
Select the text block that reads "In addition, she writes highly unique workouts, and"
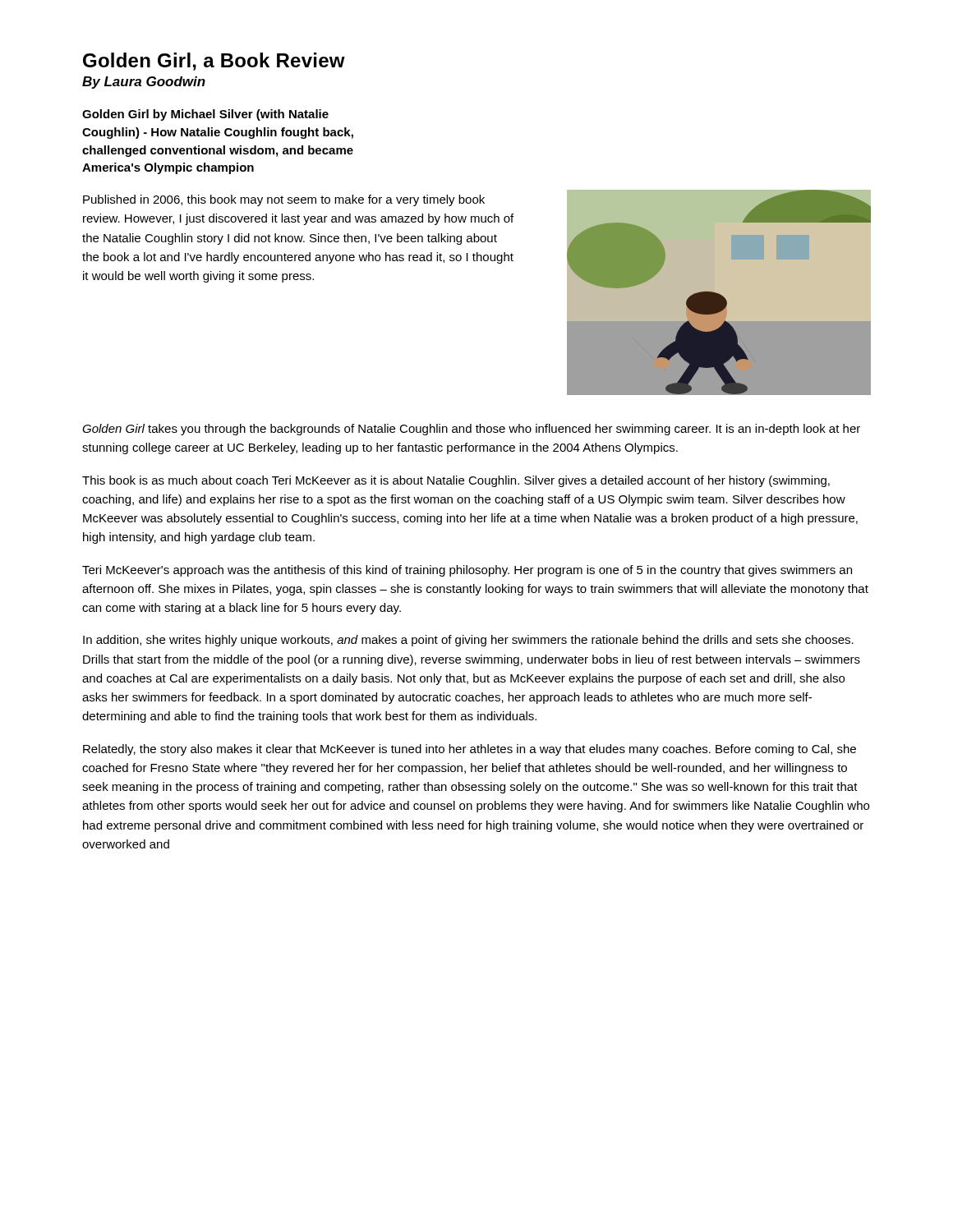tap(471, 678)
